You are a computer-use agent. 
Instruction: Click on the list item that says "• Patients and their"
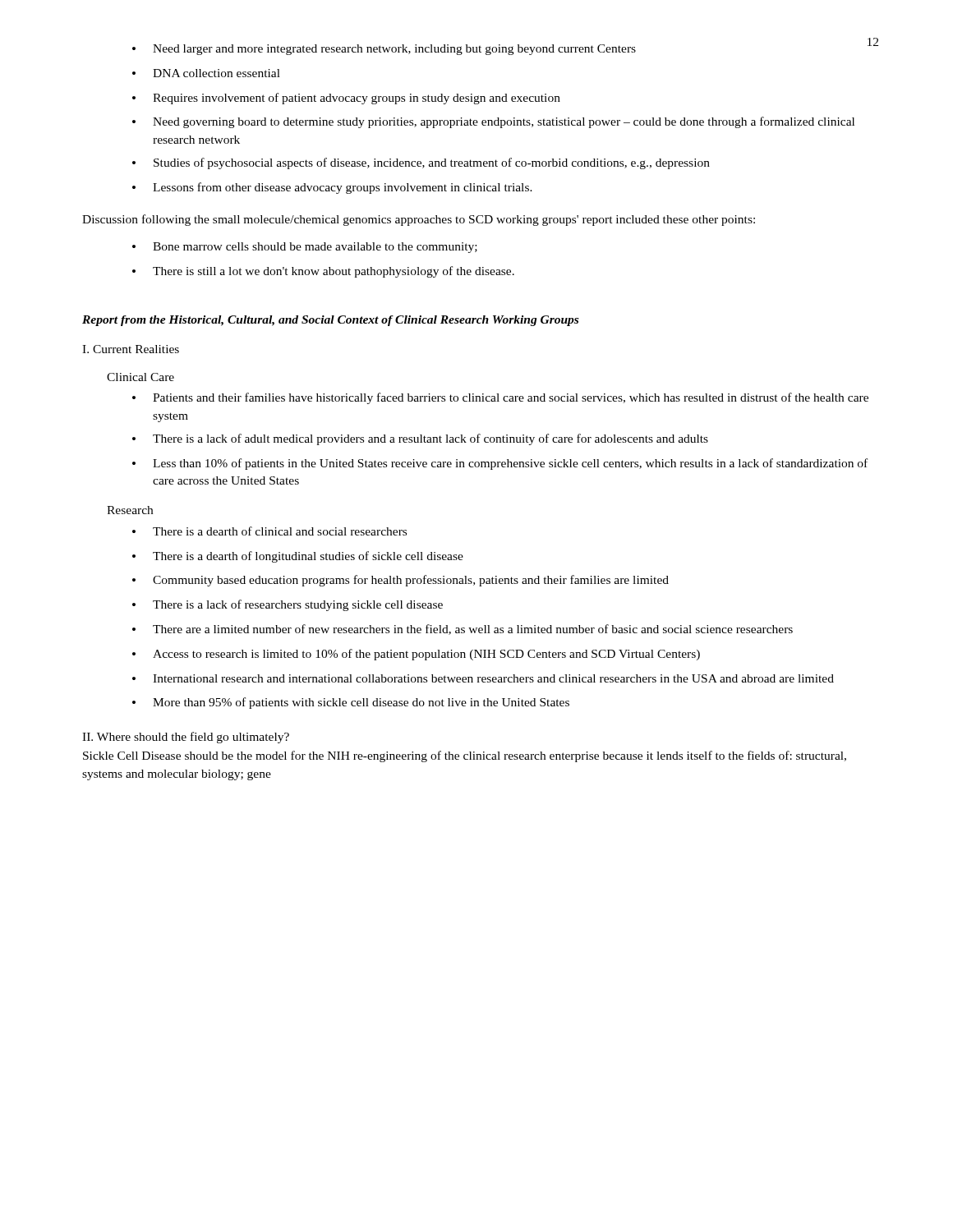point(505,439)
